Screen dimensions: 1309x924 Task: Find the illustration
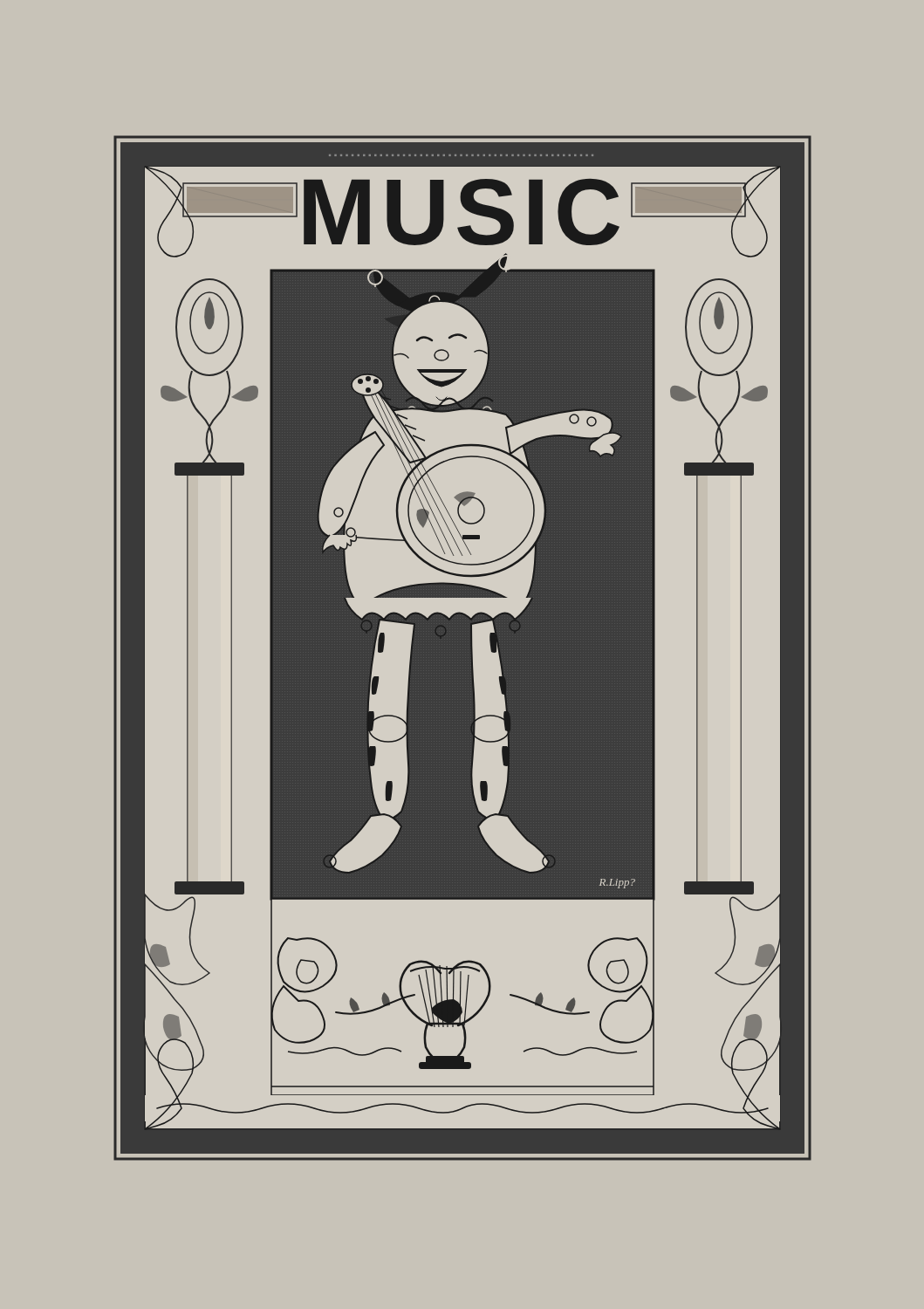462,648
